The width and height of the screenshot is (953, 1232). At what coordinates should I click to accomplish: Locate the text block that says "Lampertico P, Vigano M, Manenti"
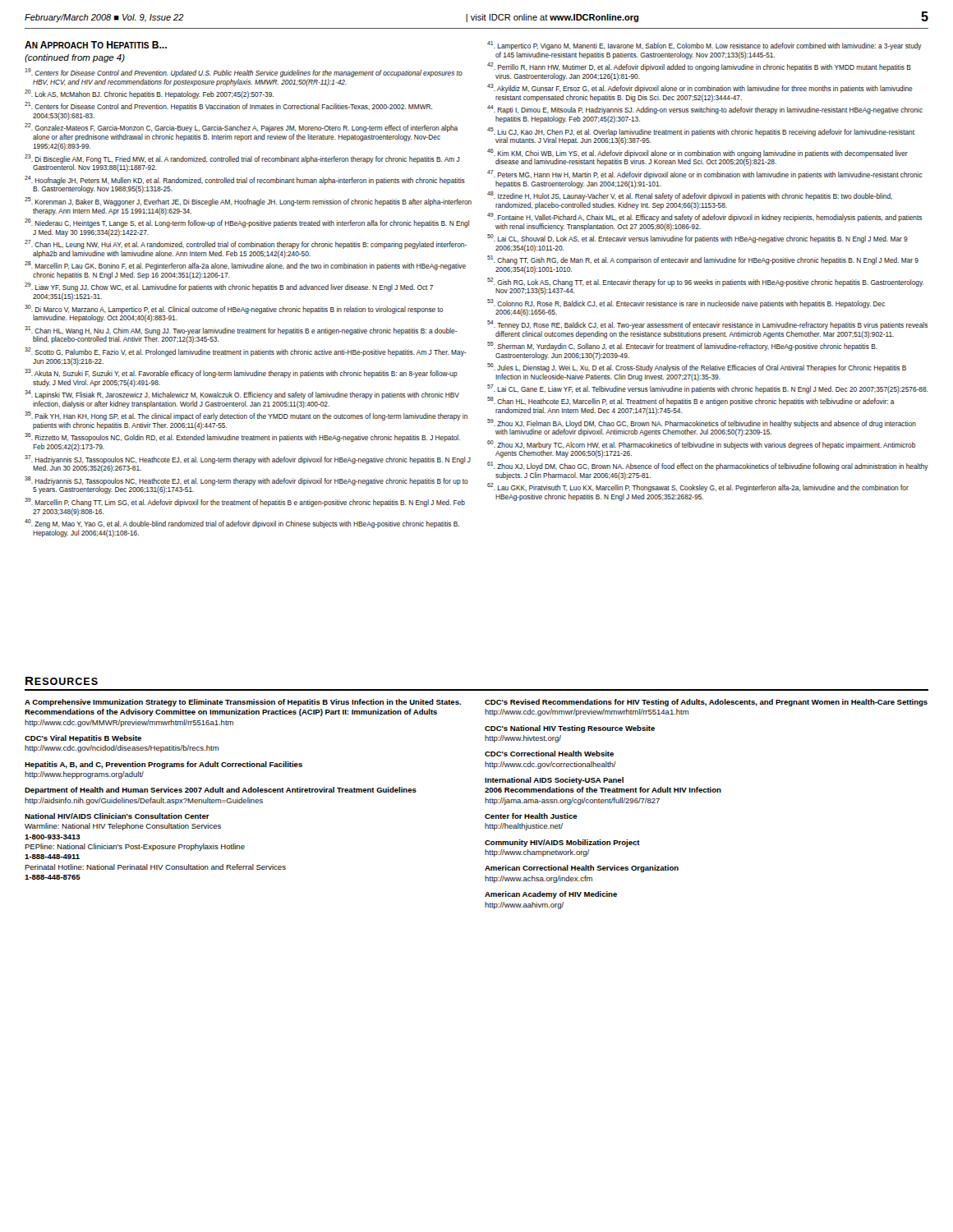click(x=708, y=270)
